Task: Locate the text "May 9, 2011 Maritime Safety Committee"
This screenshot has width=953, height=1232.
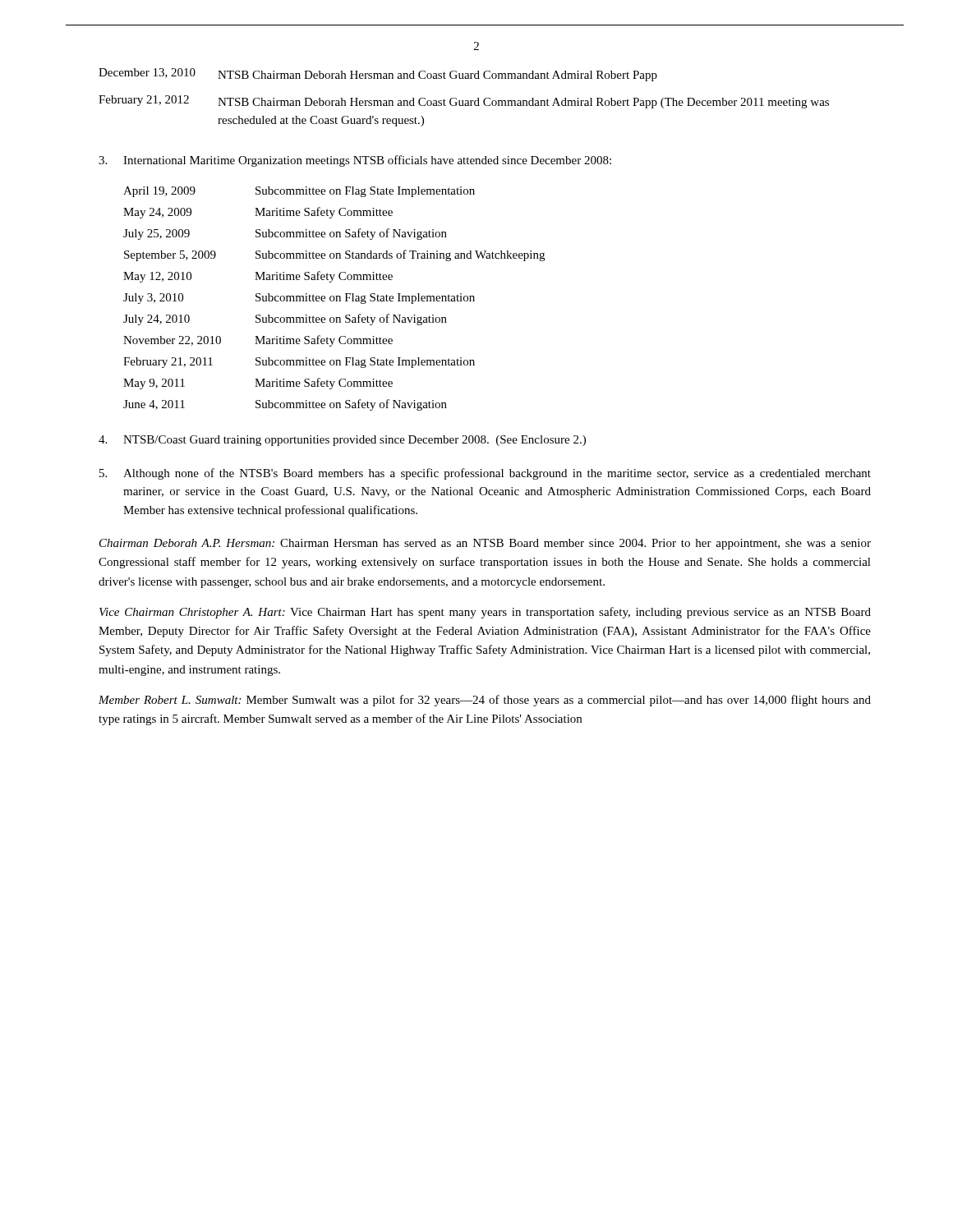Action: tap(258, 384)
